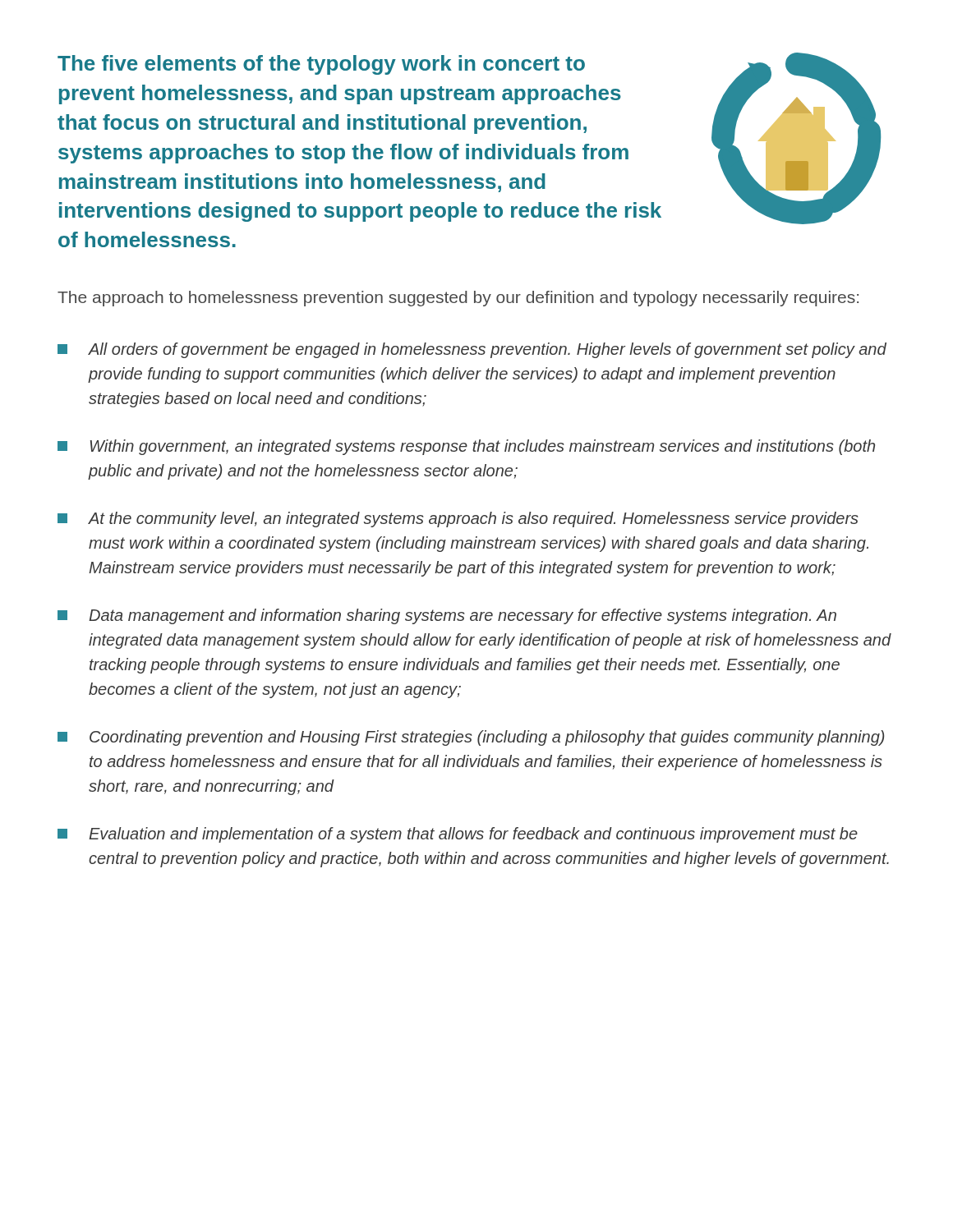953x1232 pixels.
Task: Click on the element starting "The approach to homelessness"
Action: [x=476, y=298]
